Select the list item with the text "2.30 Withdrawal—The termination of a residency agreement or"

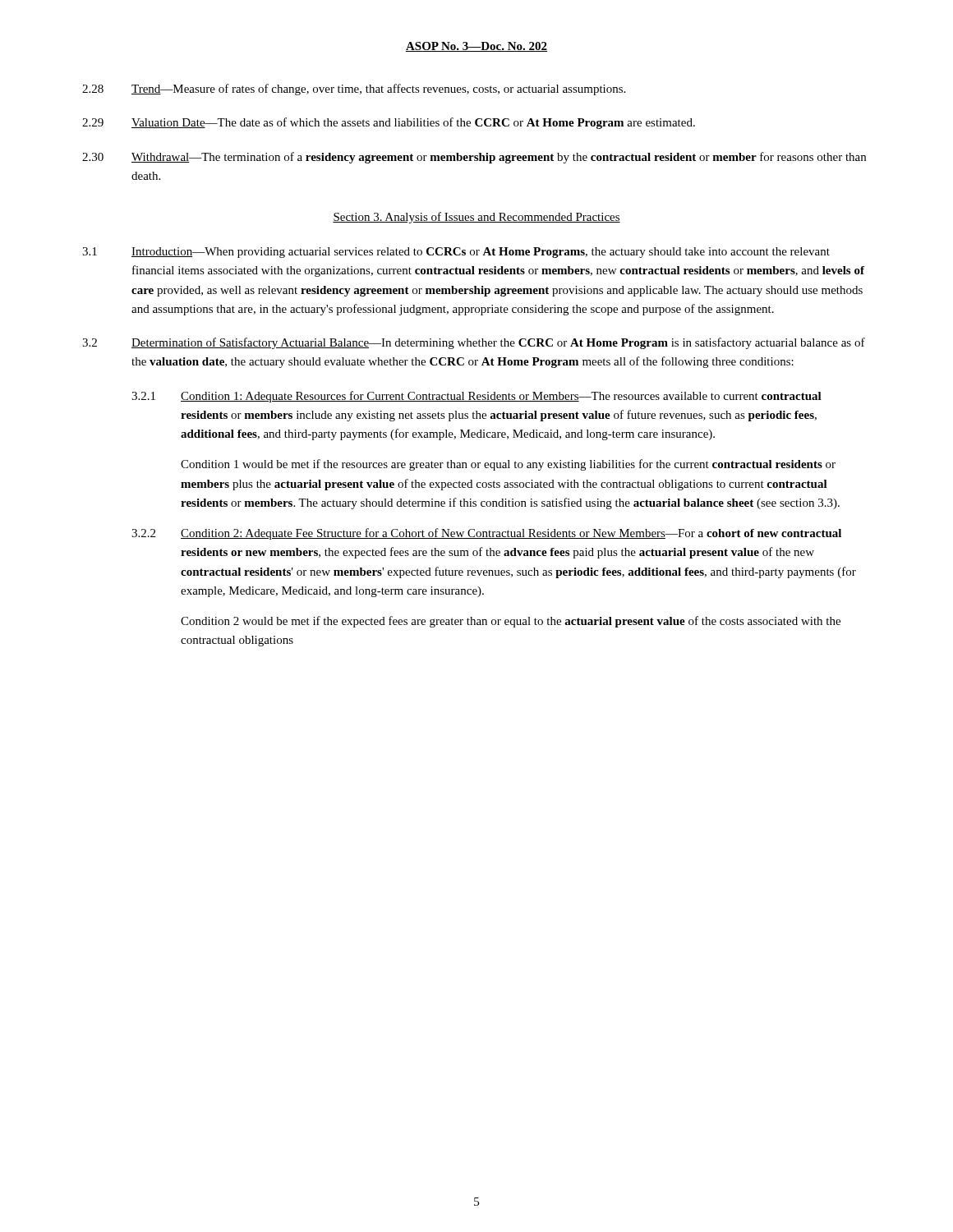coord(476,167)
